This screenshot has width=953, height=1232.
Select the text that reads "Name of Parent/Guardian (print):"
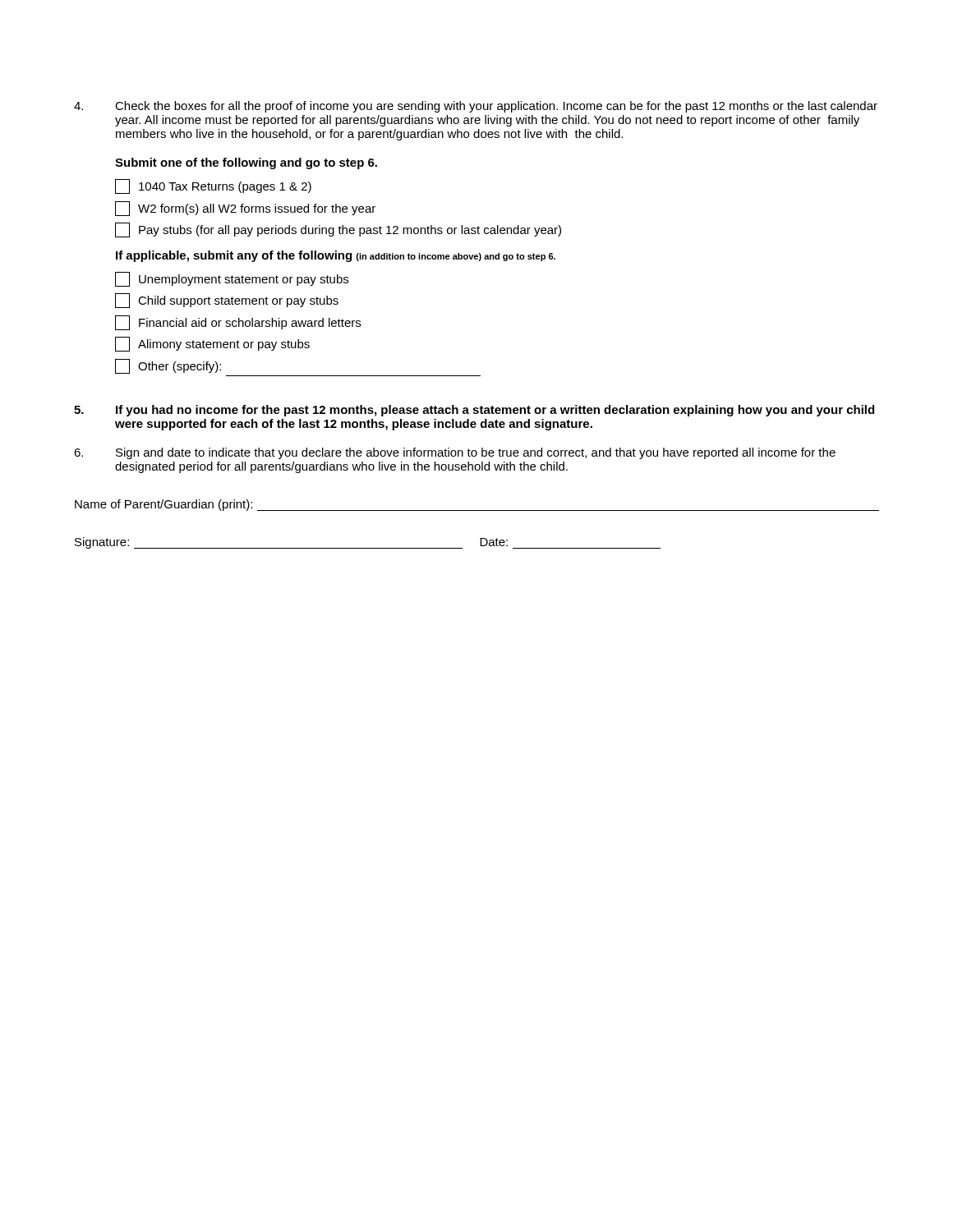pos(476,504)
